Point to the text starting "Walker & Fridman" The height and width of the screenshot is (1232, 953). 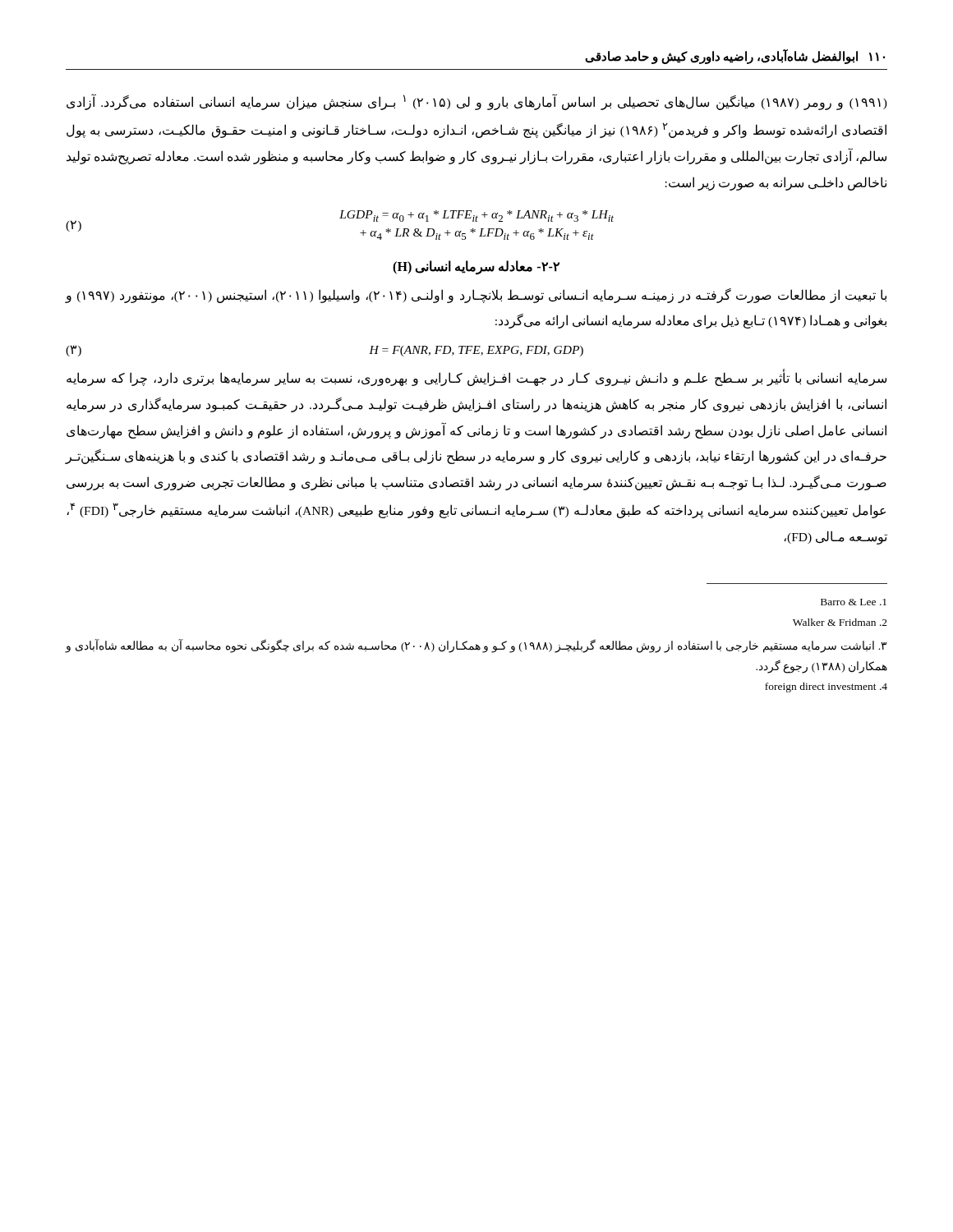[840, 622]
